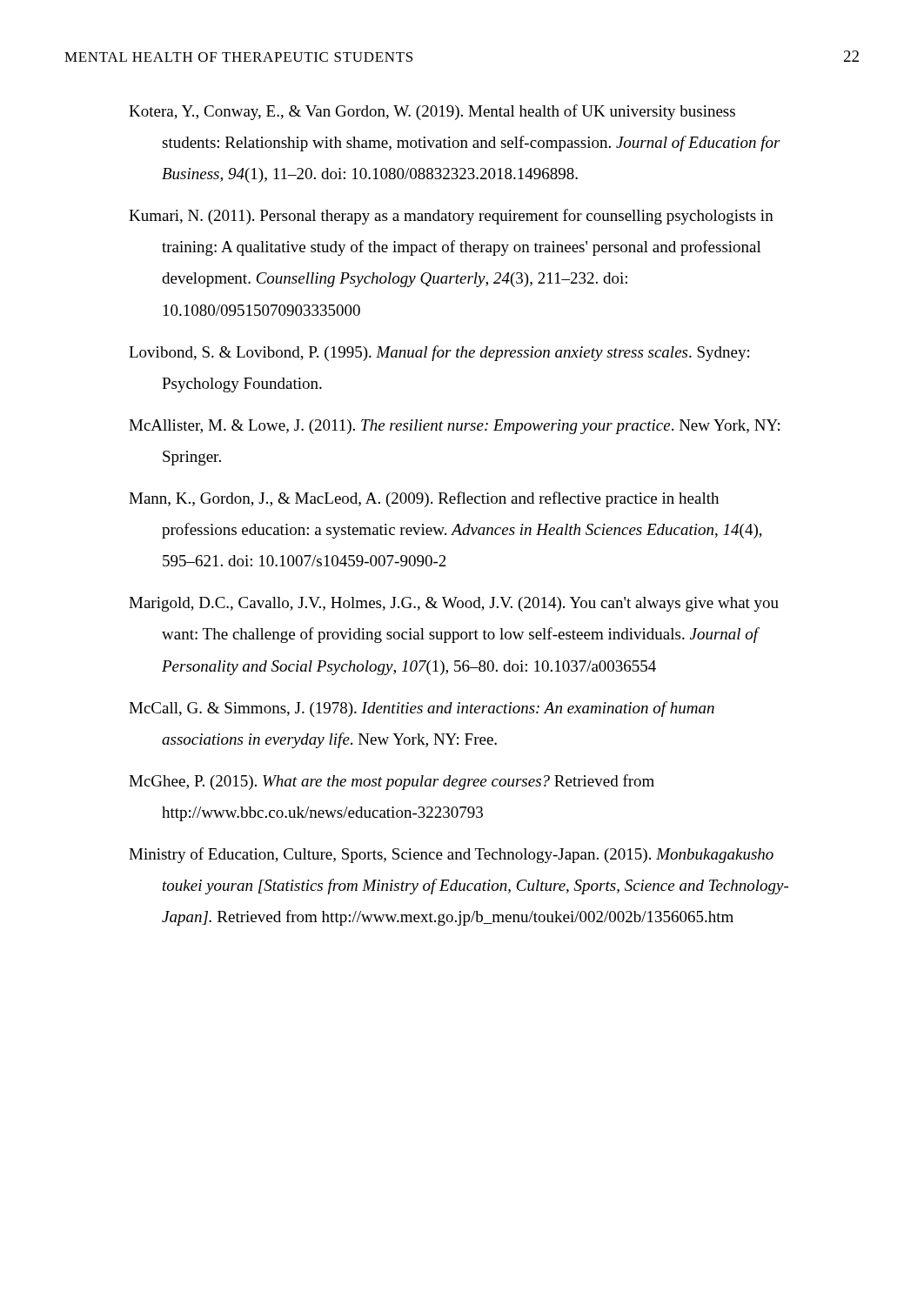Click on the text block that reads "Mann, K., Gordon, J., &"
The height and width of the screenshot is (1305, 924).
(x=446, y=530)
